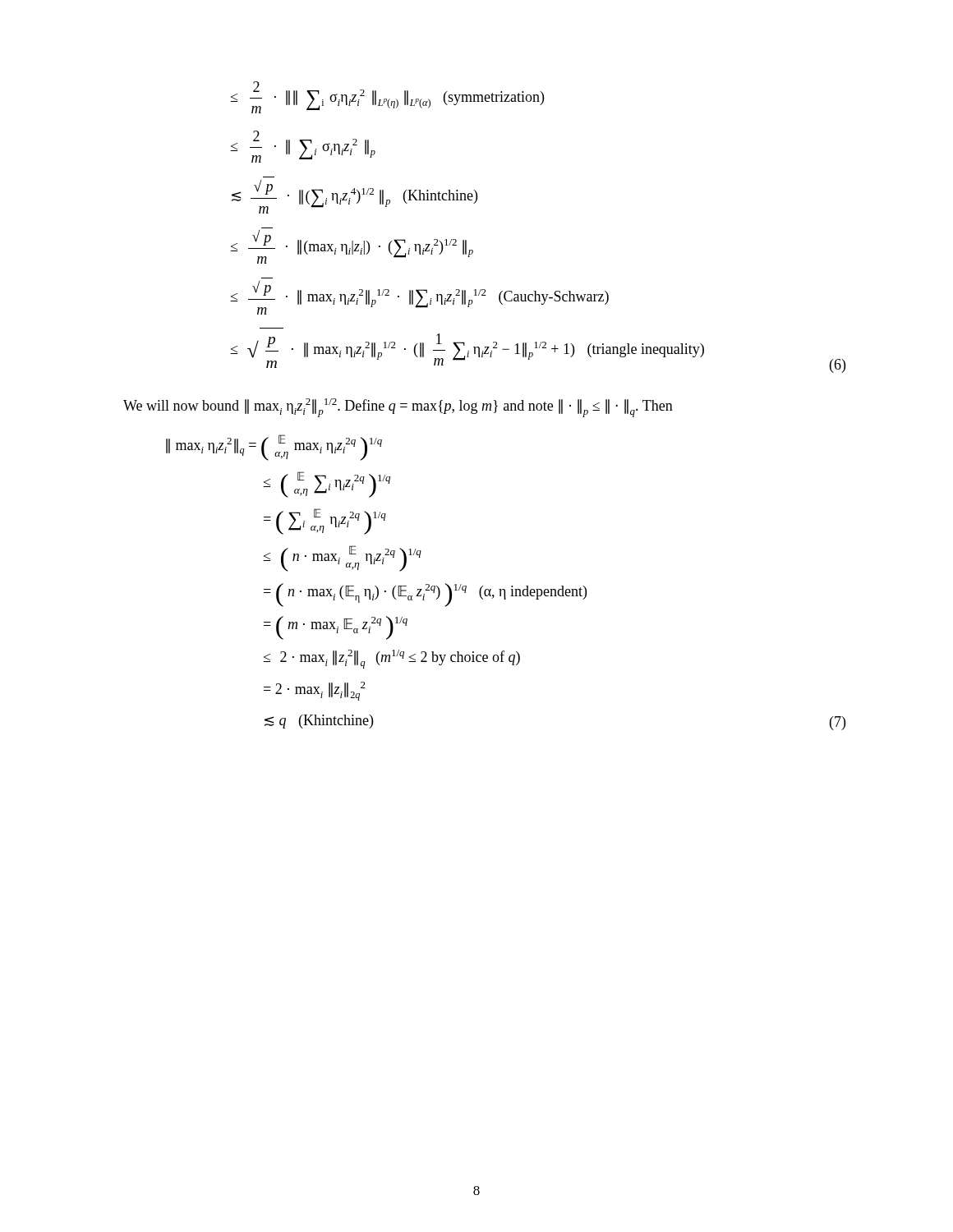
Task: Select the region starting "∥ maxi ηizi2∥q"
Action: click(476, 581)
